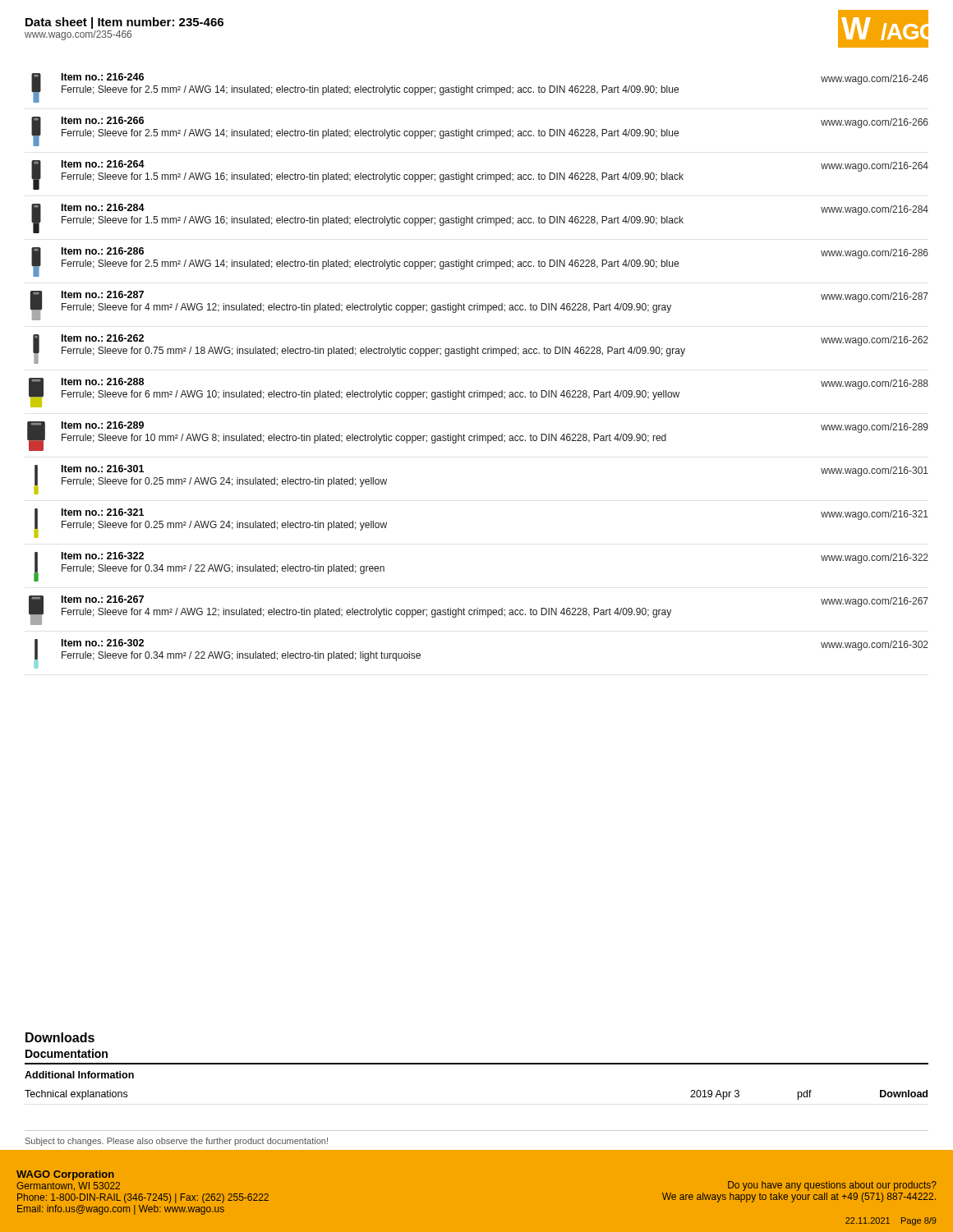Screen dimensions: 1232x953
Task: Click on the logo
Action: 883,29
